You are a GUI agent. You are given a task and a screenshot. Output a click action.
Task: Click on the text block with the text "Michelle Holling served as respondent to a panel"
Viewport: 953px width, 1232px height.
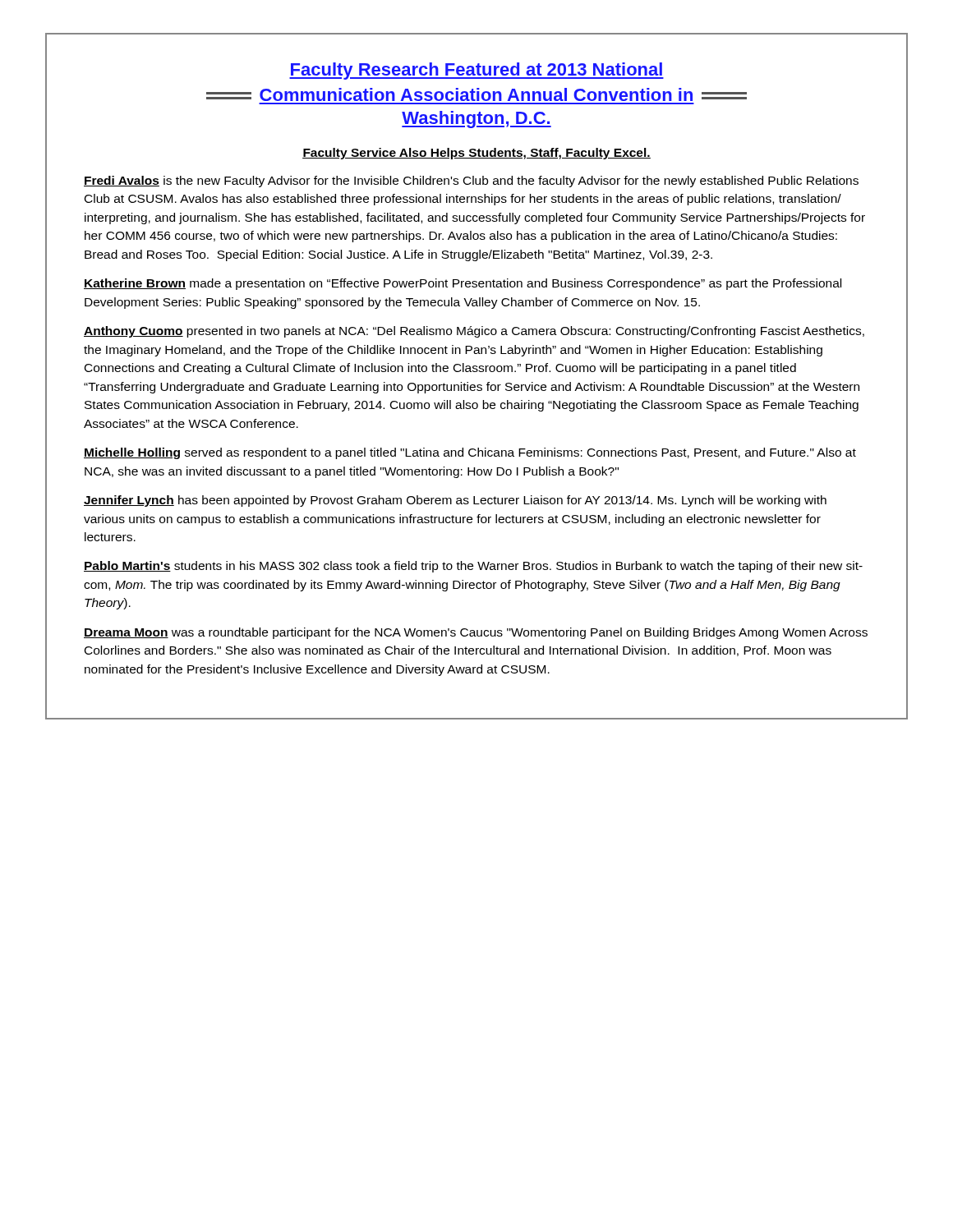click(x=470, y=461)
